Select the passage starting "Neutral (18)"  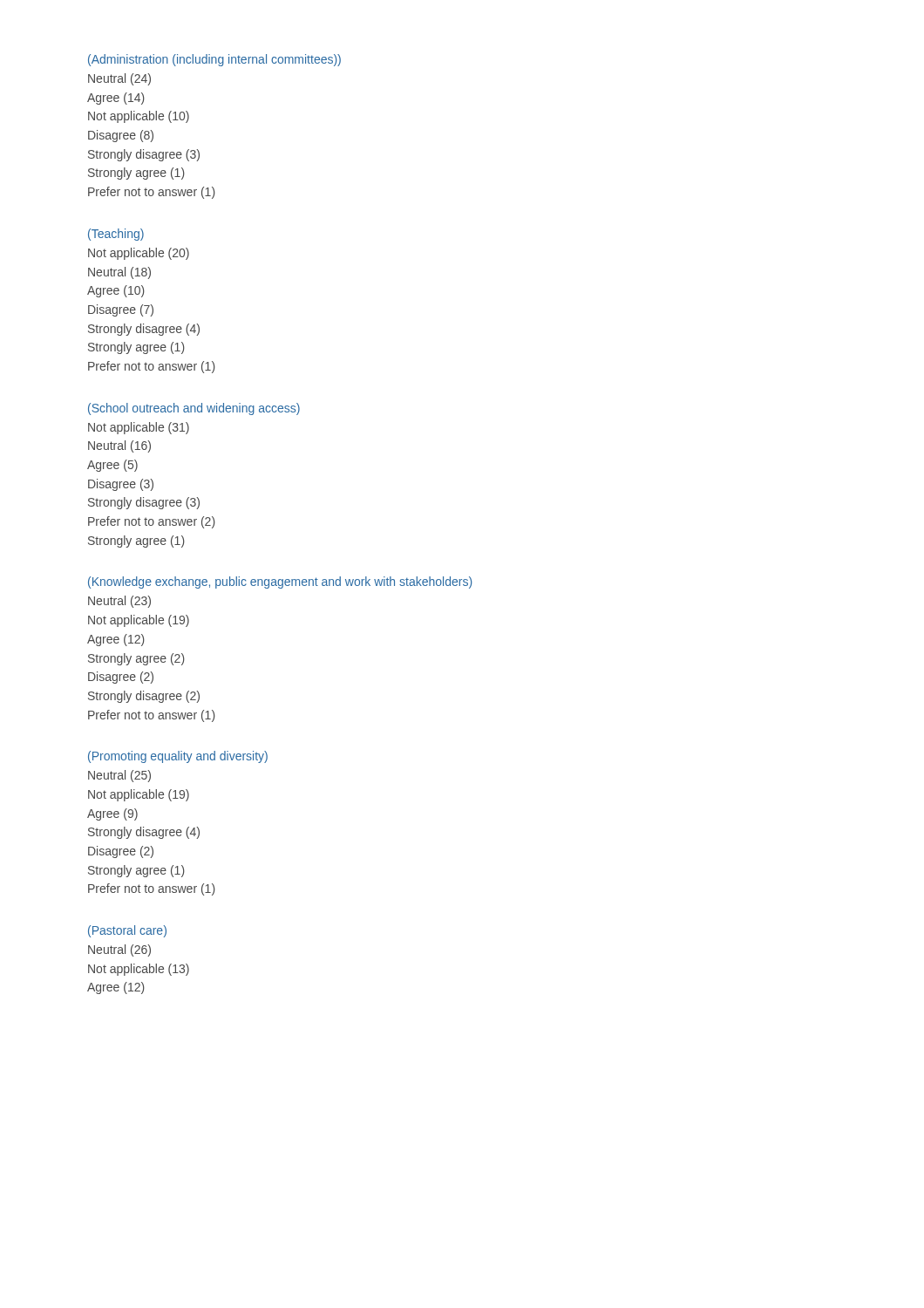click(119, 272)
